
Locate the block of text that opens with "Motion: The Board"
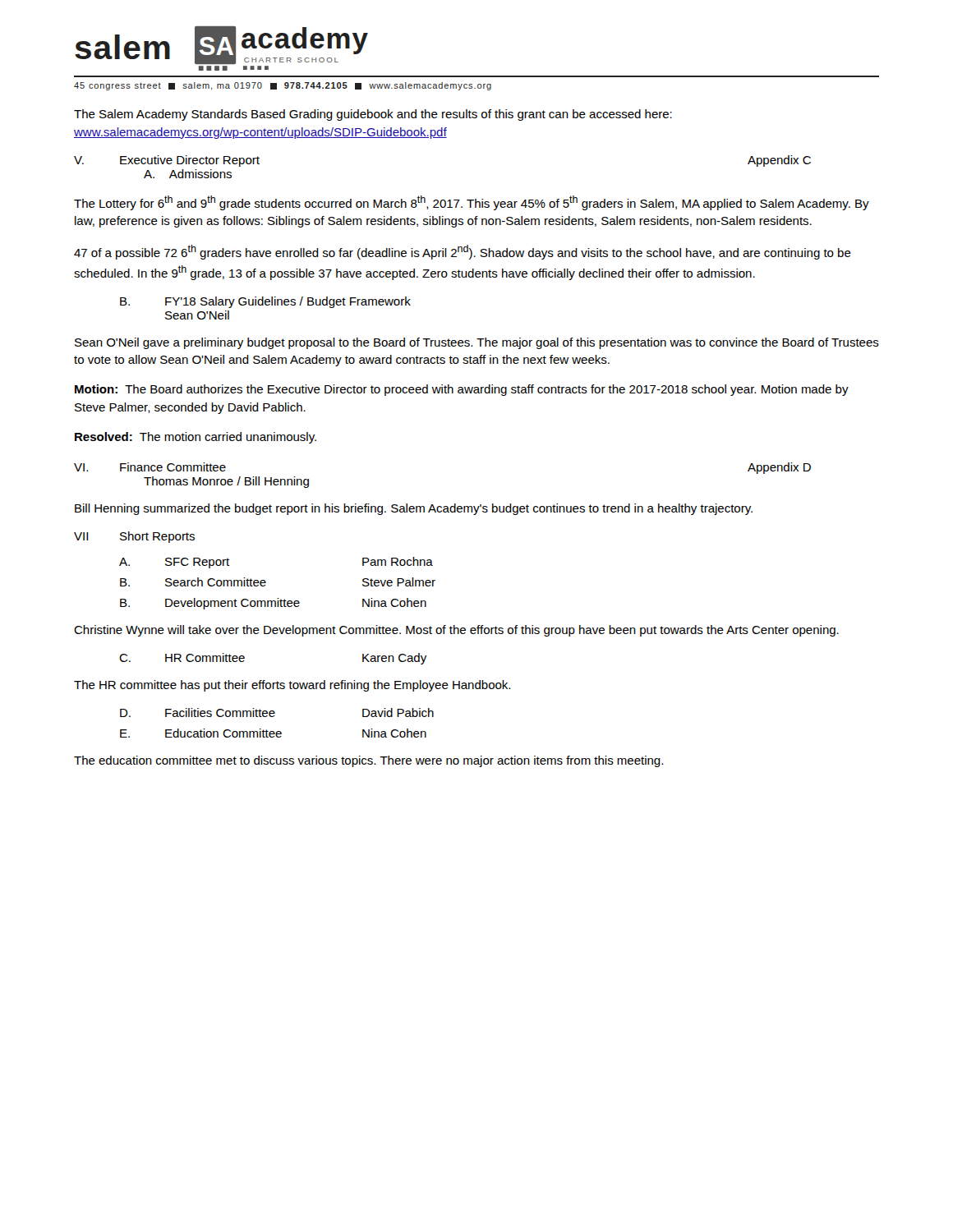461,398
